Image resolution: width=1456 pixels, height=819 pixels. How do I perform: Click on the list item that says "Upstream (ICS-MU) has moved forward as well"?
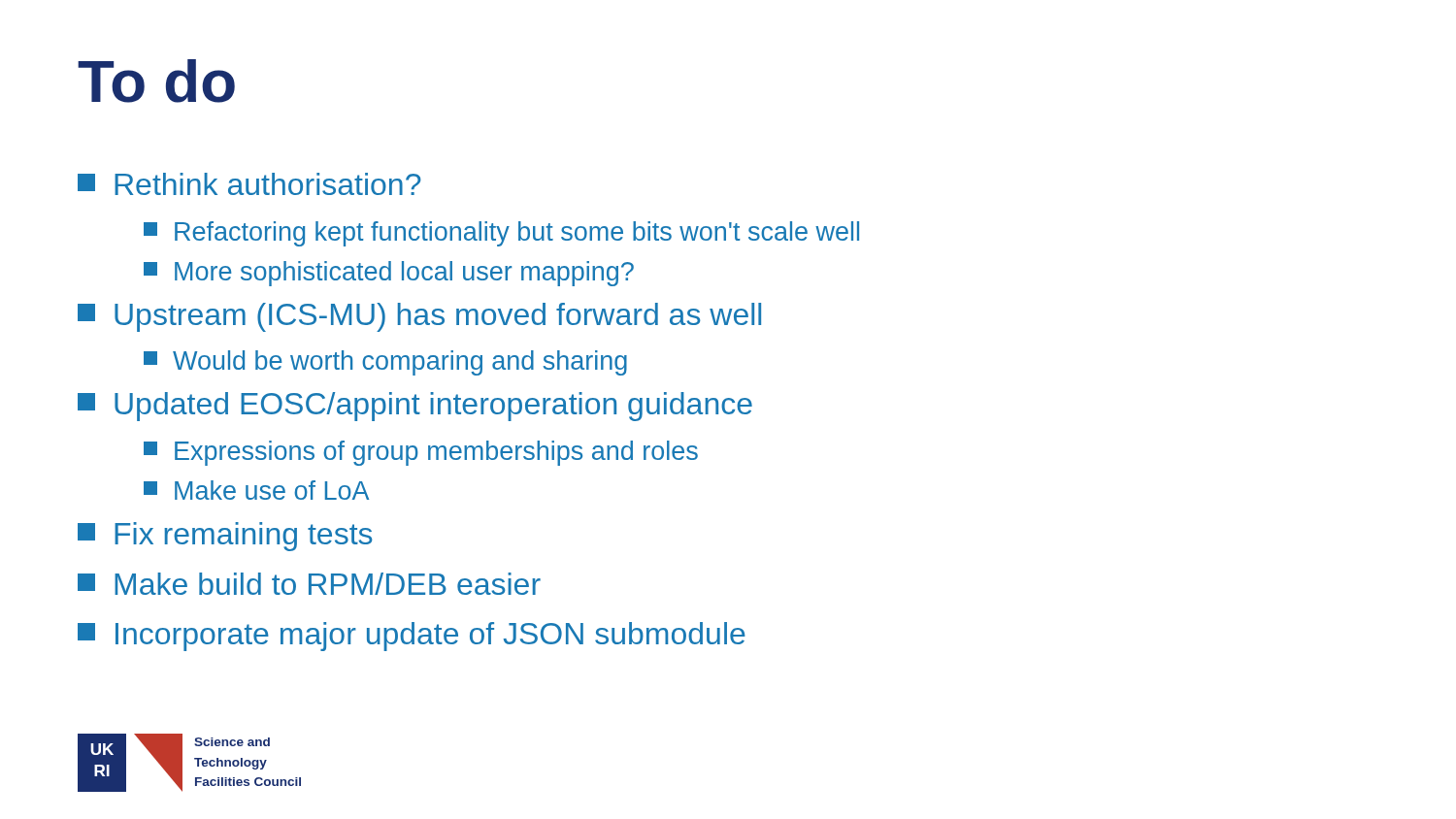[x=420, y=315]
